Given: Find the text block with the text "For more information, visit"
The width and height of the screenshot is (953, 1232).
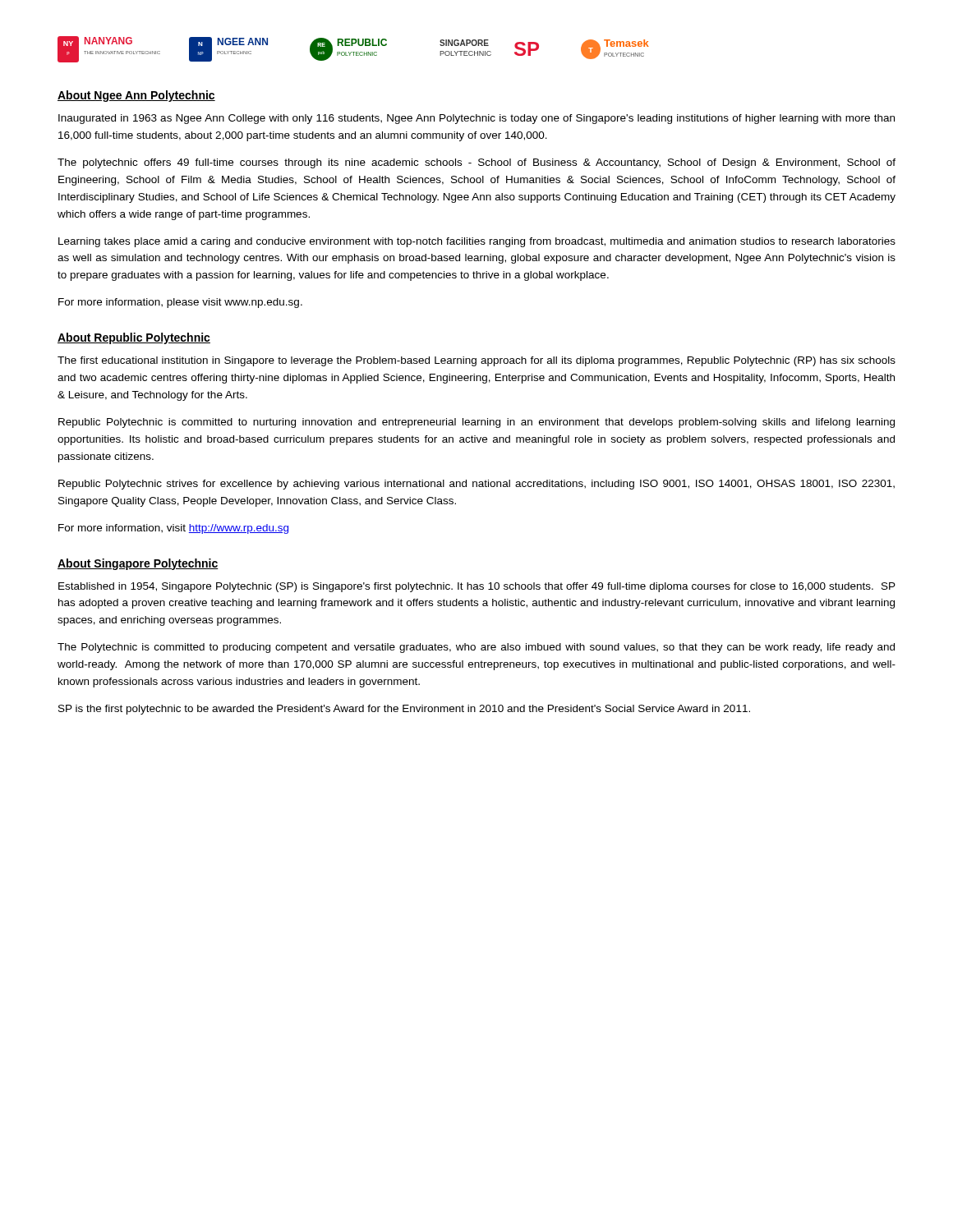Looking at the screenshot, I should pyautogui.click(x=173, y=527).
